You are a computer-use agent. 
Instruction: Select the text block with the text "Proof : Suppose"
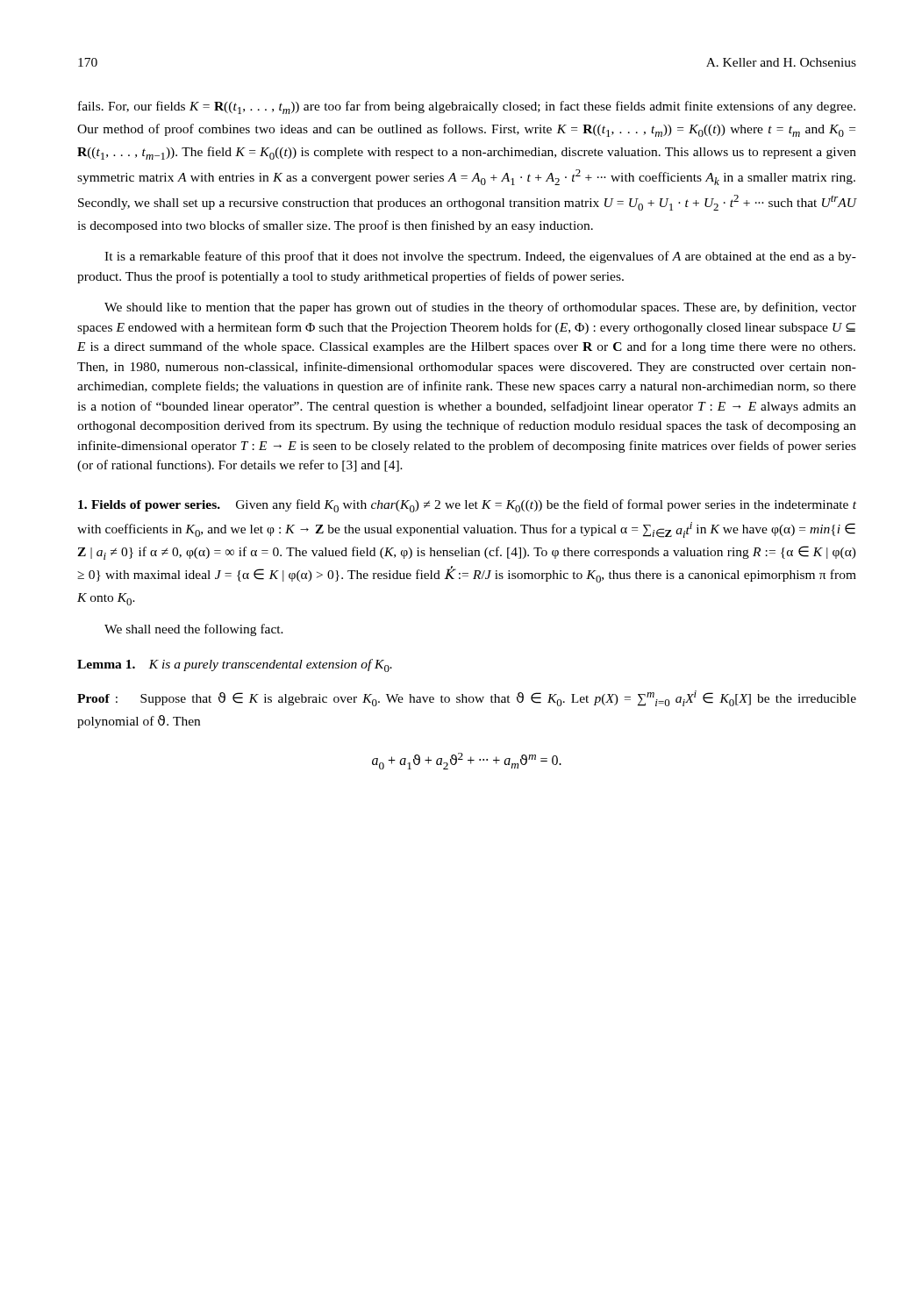[467, 709]
